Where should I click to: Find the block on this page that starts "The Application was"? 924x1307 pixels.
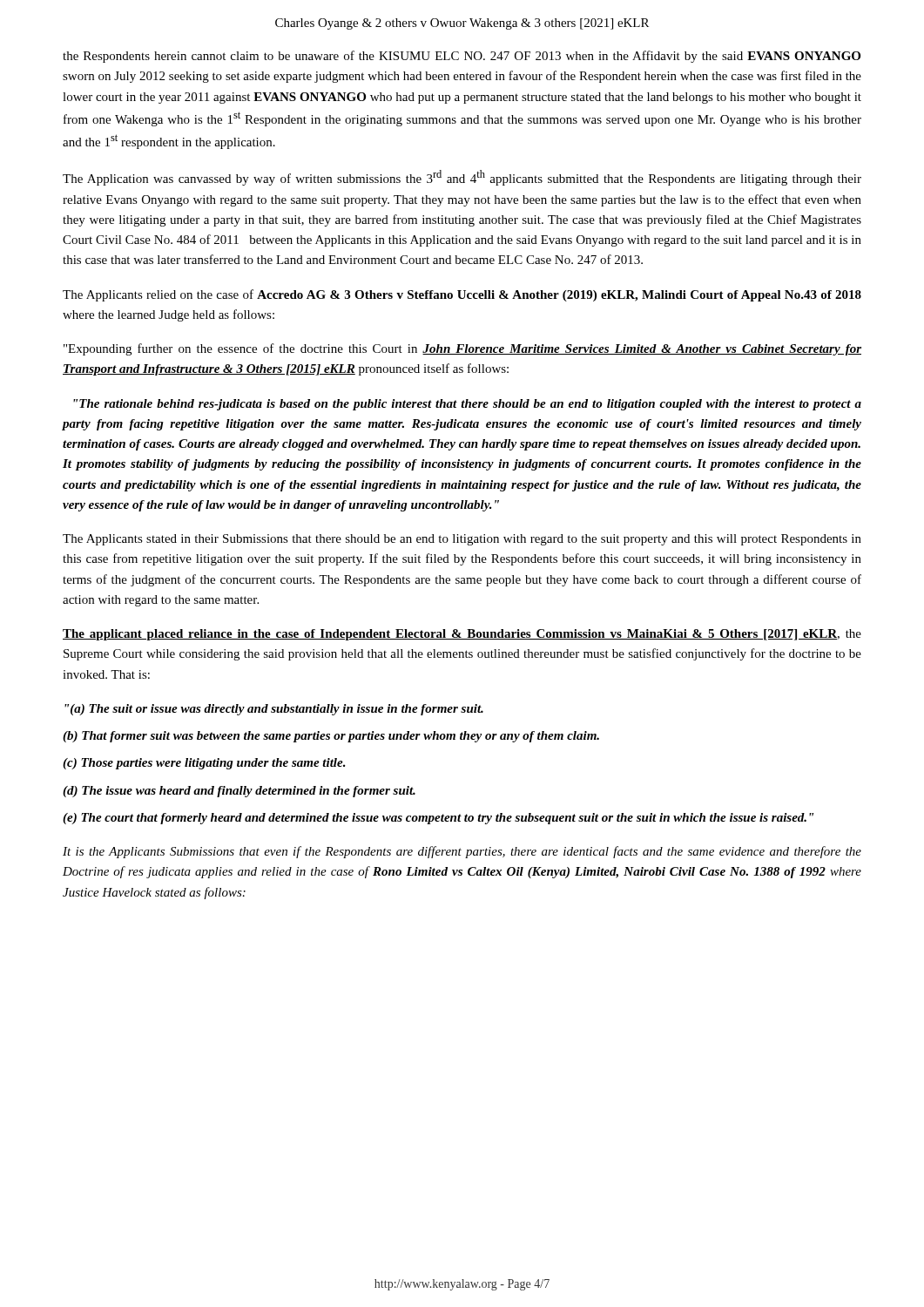point(462,218)
